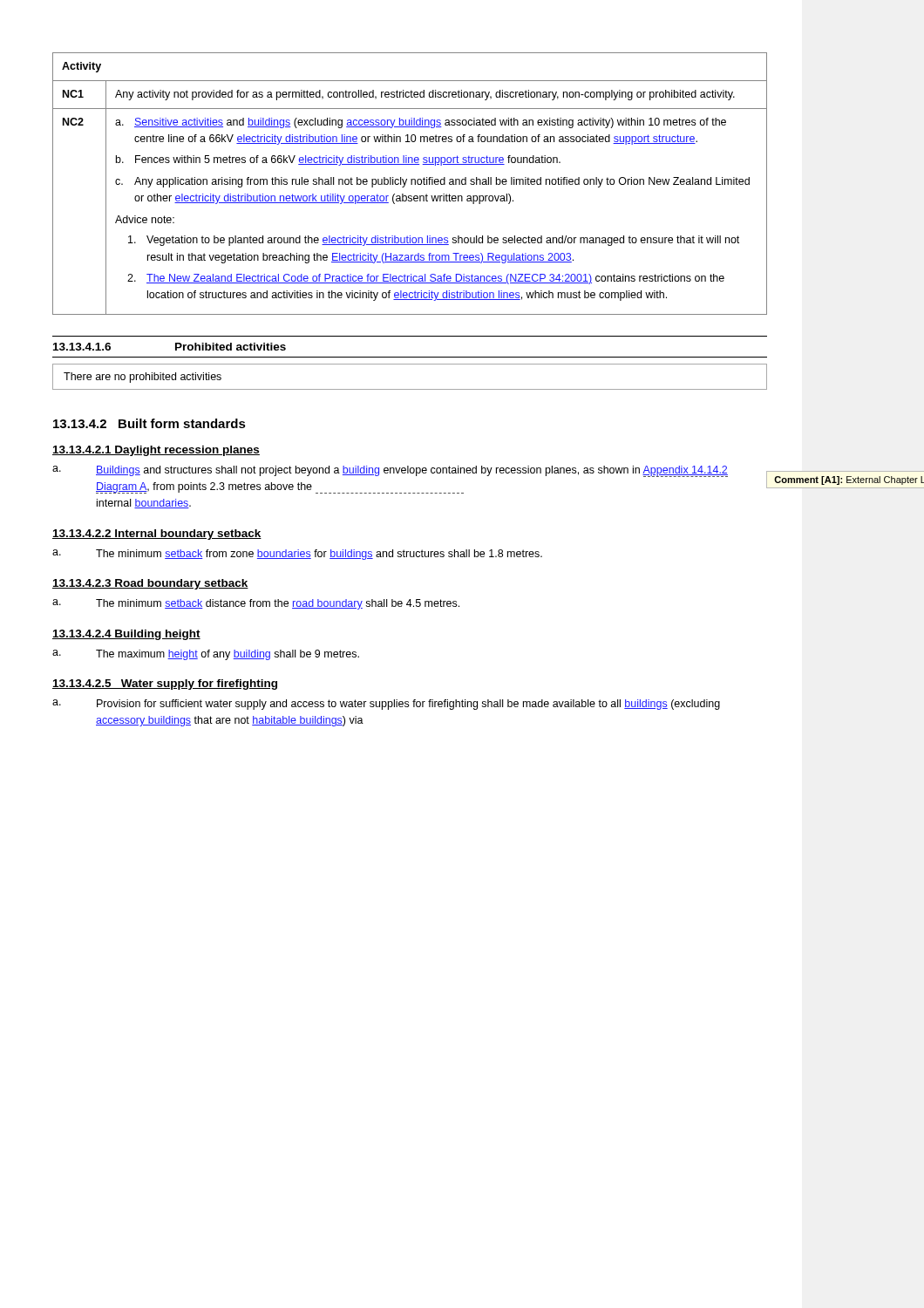
Task: Point to the block beginning "a. The minimum setback distance"
Action: (410, 604)
